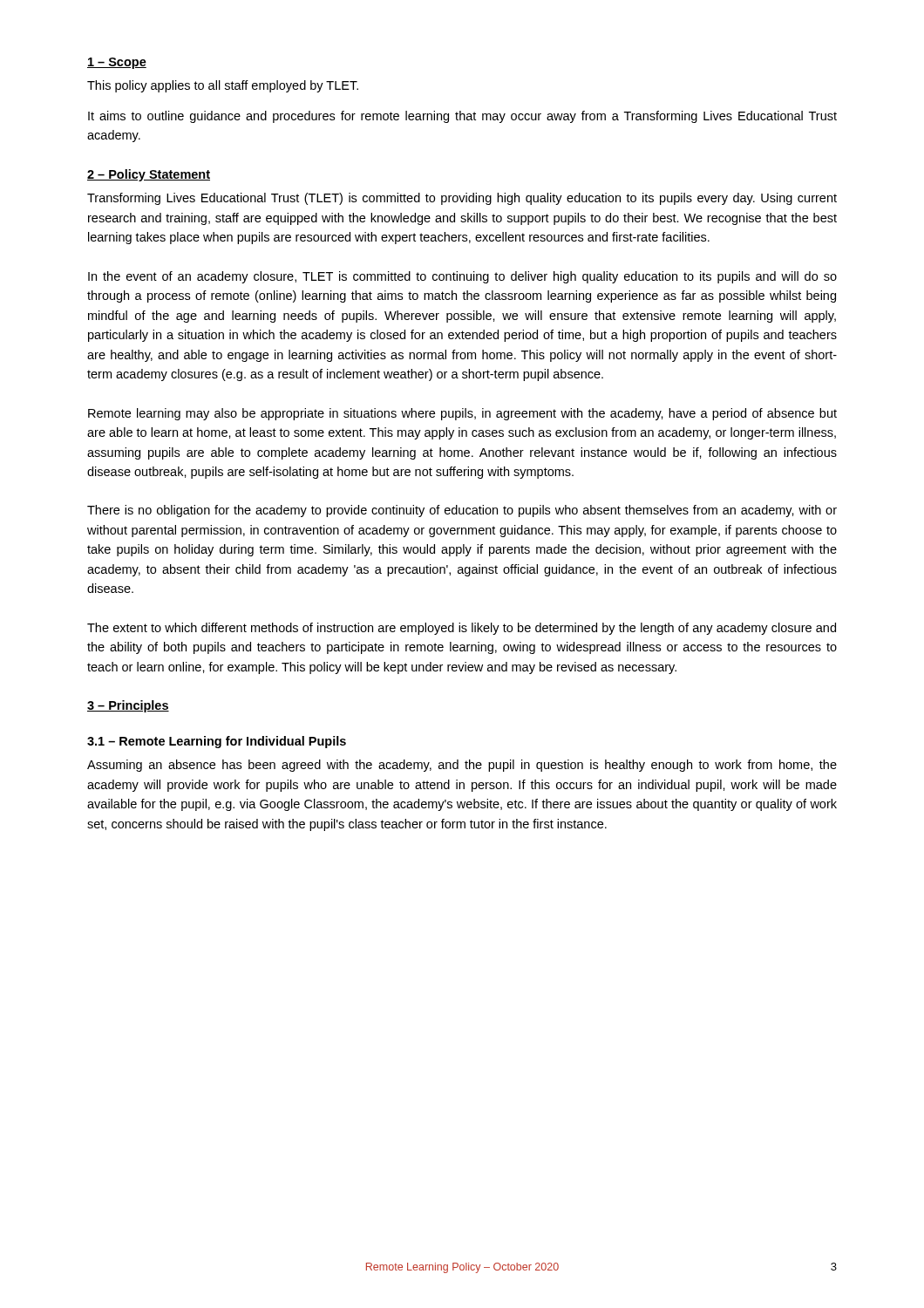This screenshot has width=924, height=1308.
Task: Find the element starting "Transforming Lives Educational Trust"
Action: tap(462, 218)
